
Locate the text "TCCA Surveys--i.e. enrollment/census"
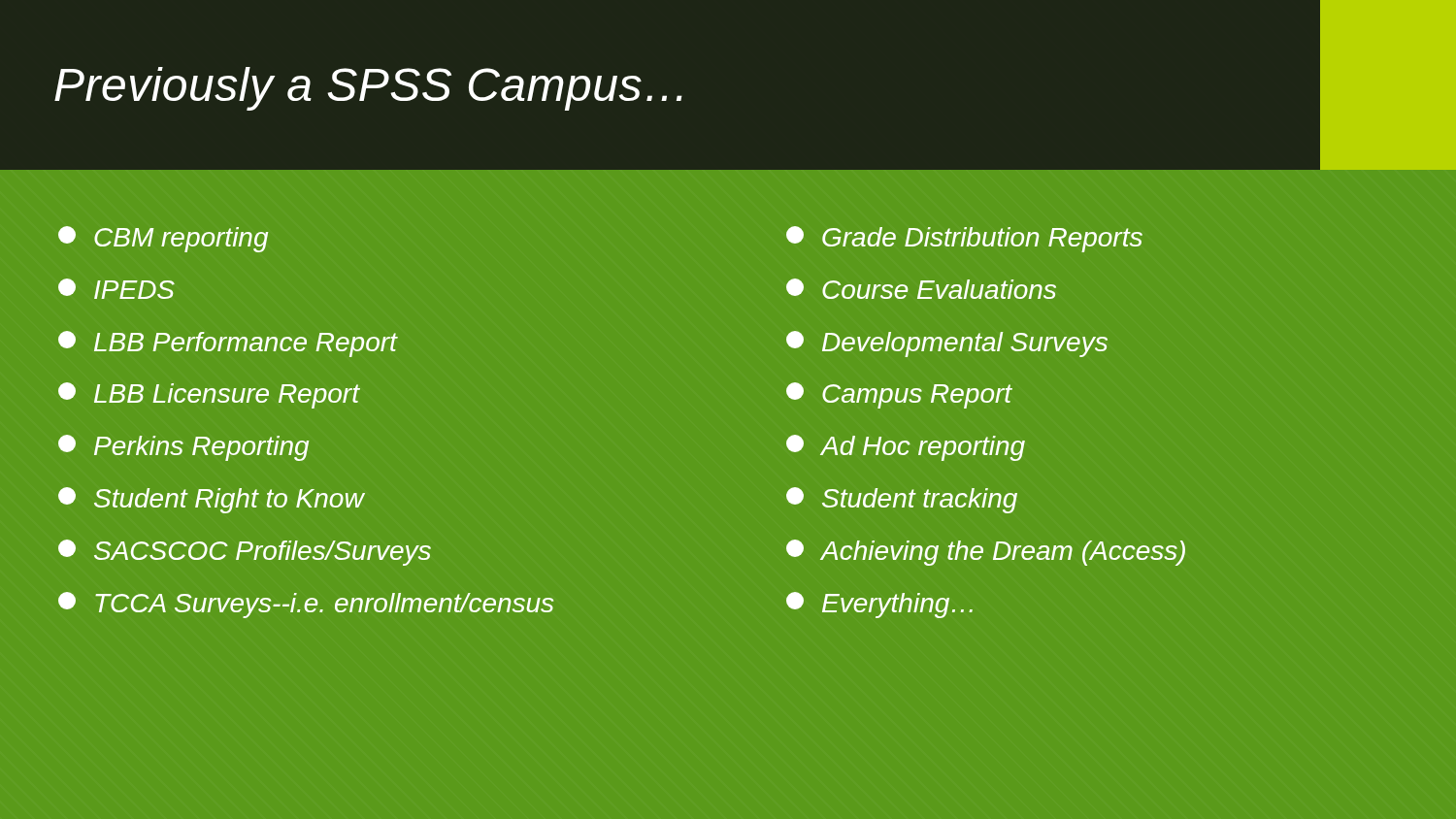click(379, 603)
